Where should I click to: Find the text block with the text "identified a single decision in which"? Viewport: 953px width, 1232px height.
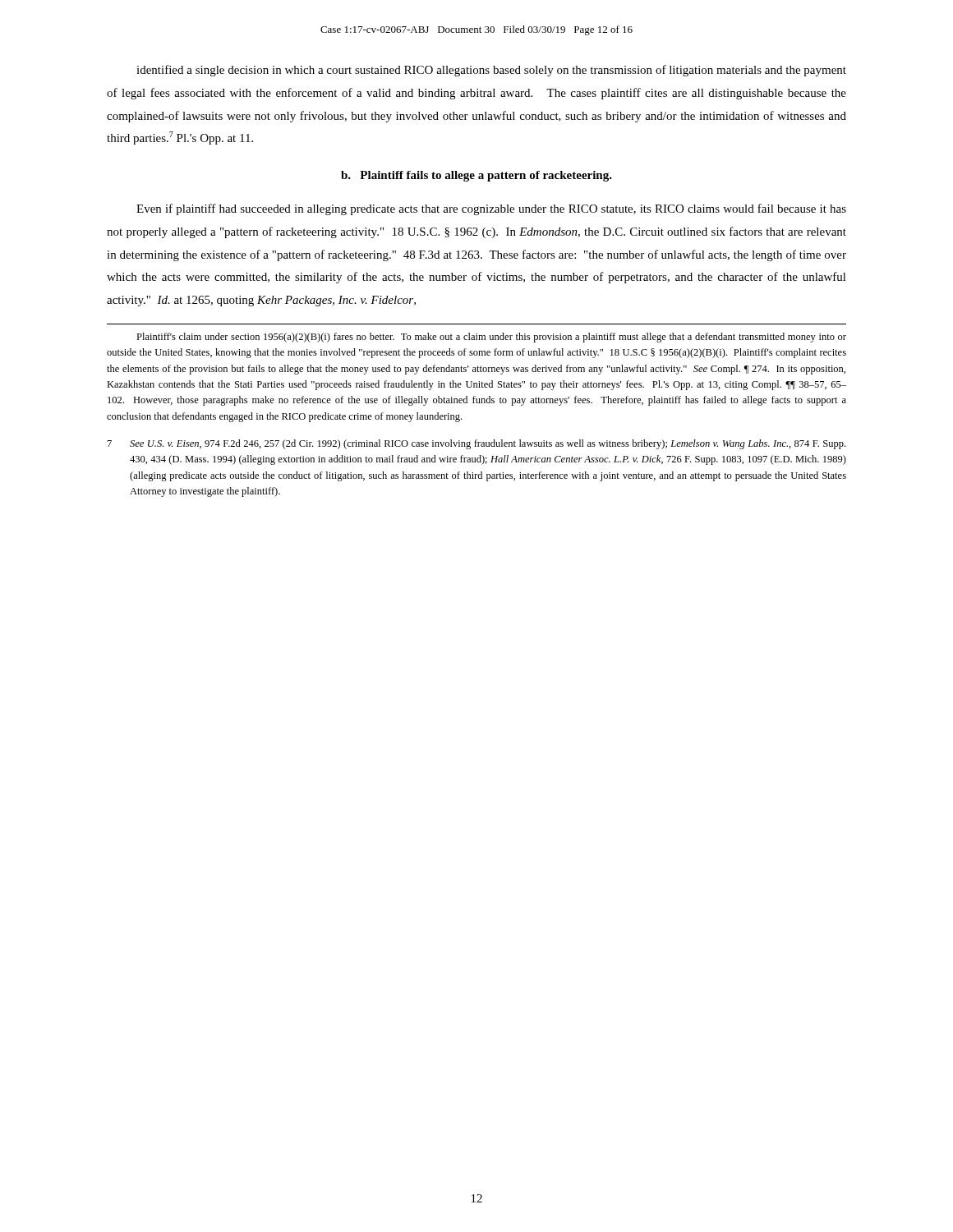click(x=476, y=104)
